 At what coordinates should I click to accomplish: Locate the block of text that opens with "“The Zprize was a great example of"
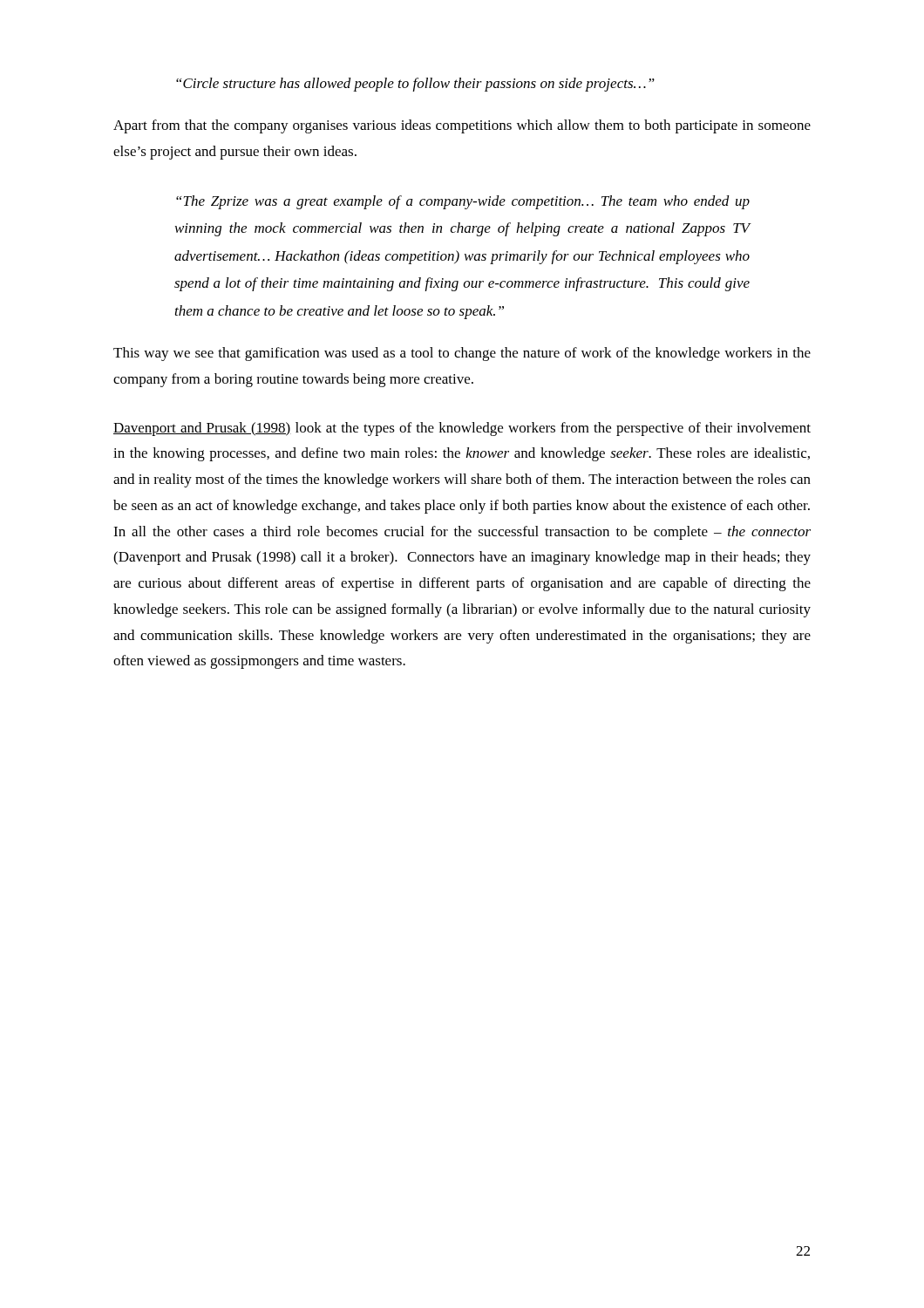[x=462, y=256]
